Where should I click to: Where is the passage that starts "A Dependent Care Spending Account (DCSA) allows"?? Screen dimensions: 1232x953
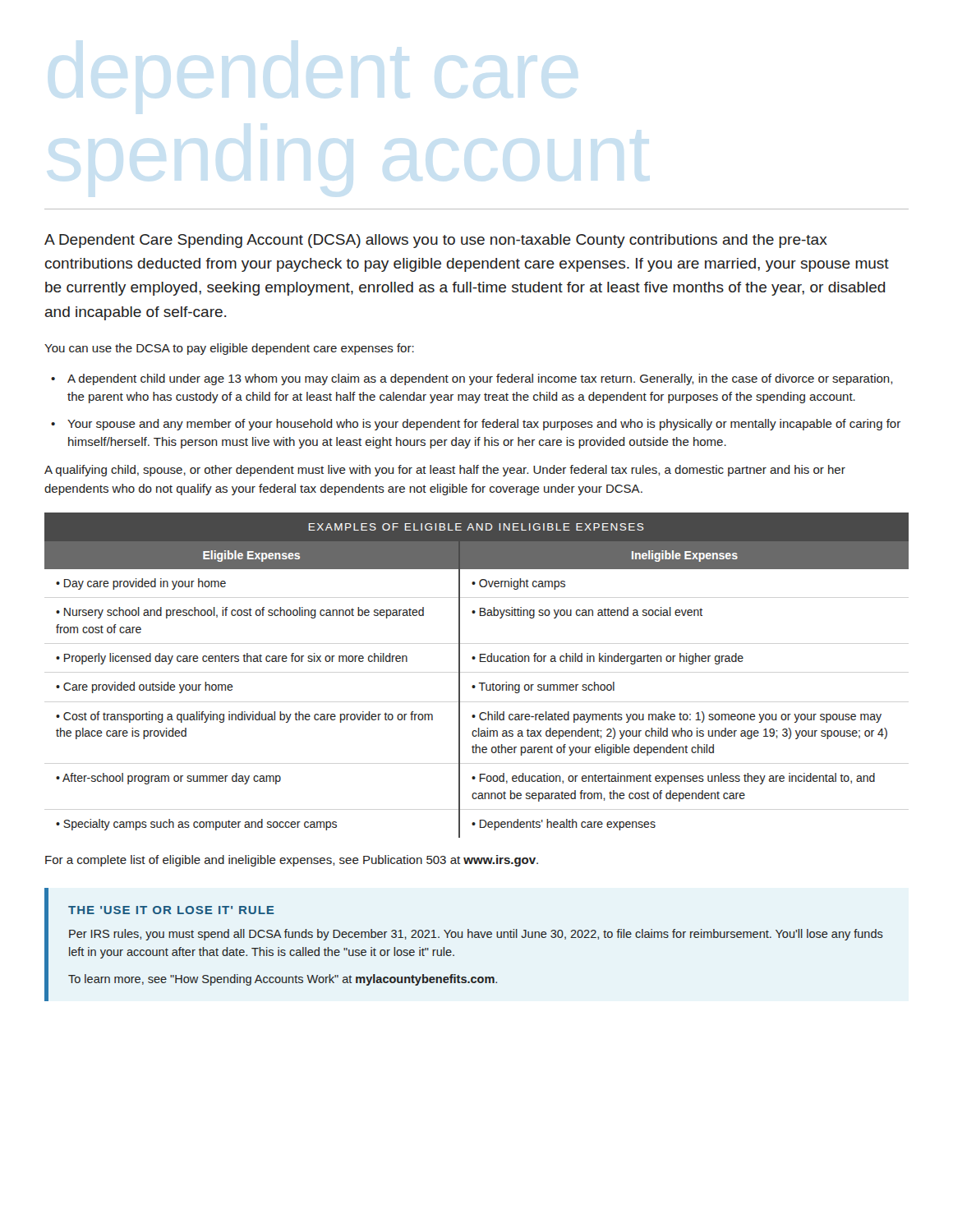466,275
